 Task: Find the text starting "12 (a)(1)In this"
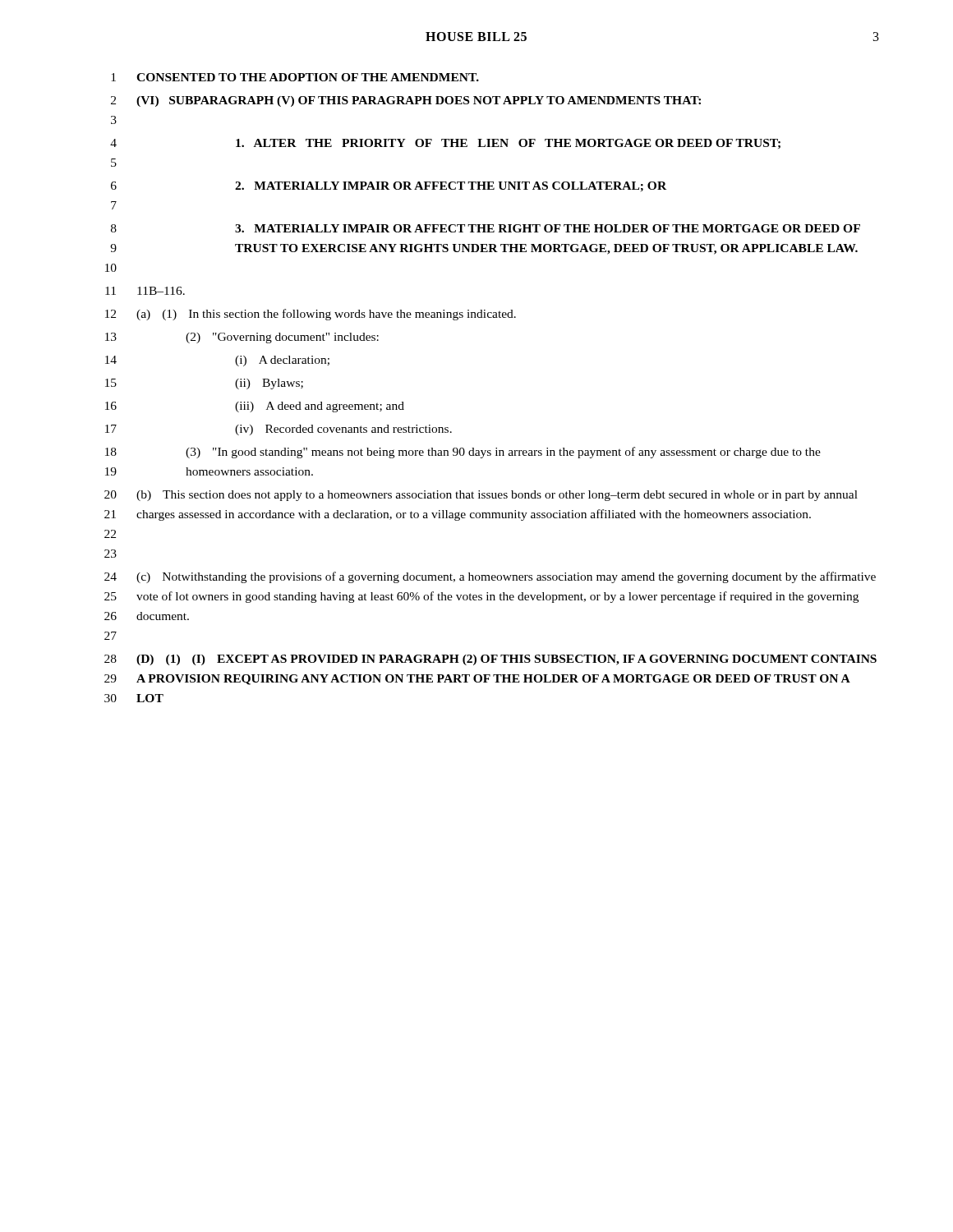pos(476,314)
